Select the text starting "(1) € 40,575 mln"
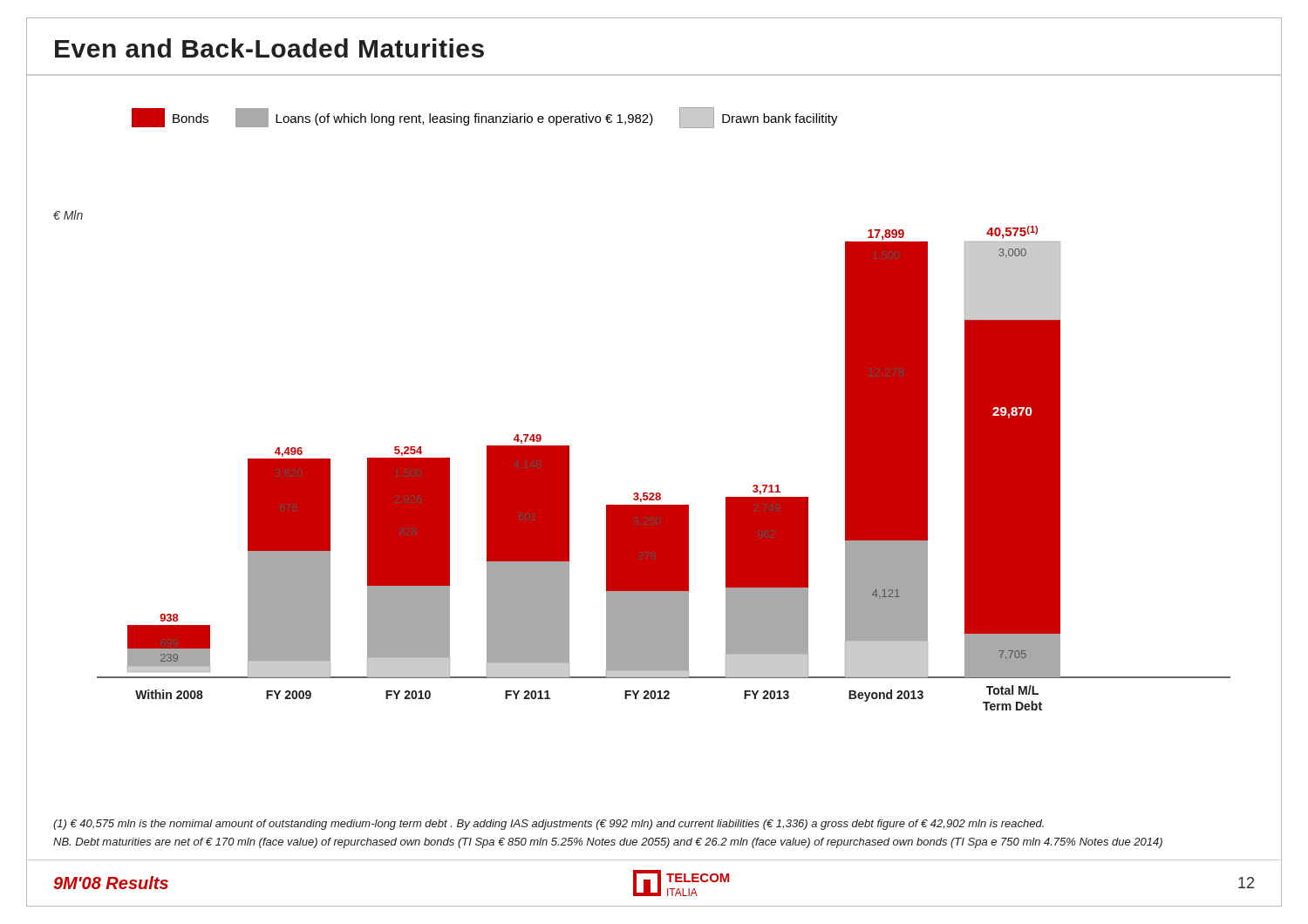This screenshot has width=1308, height=924. point(608,833)
